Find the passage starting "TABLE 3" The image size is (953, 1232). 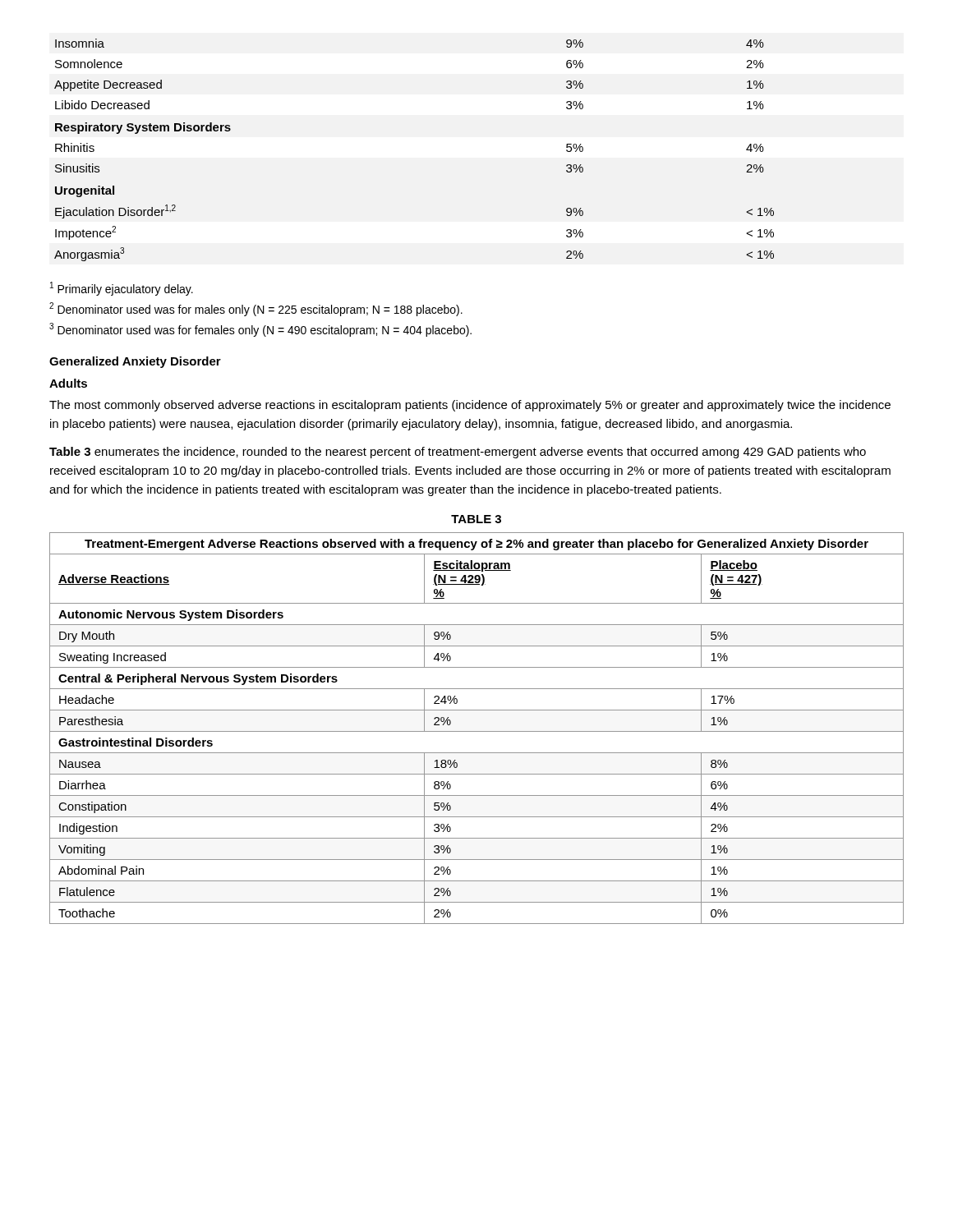tap(476, 519)
